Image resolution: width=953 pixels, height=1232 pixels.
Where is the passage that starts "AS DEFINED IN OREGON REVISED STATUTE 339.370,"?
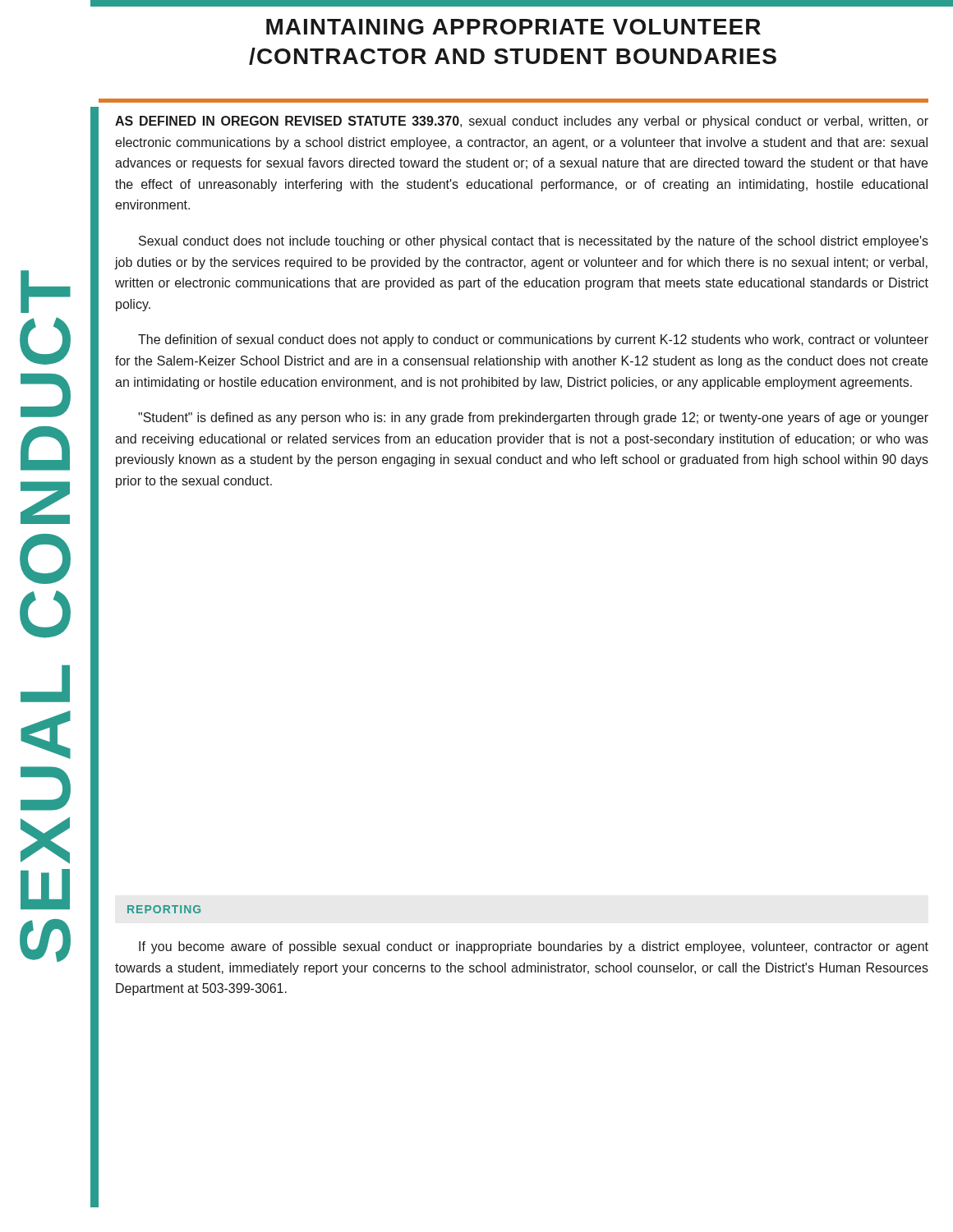pyautogui.click(x=522, y=122)
